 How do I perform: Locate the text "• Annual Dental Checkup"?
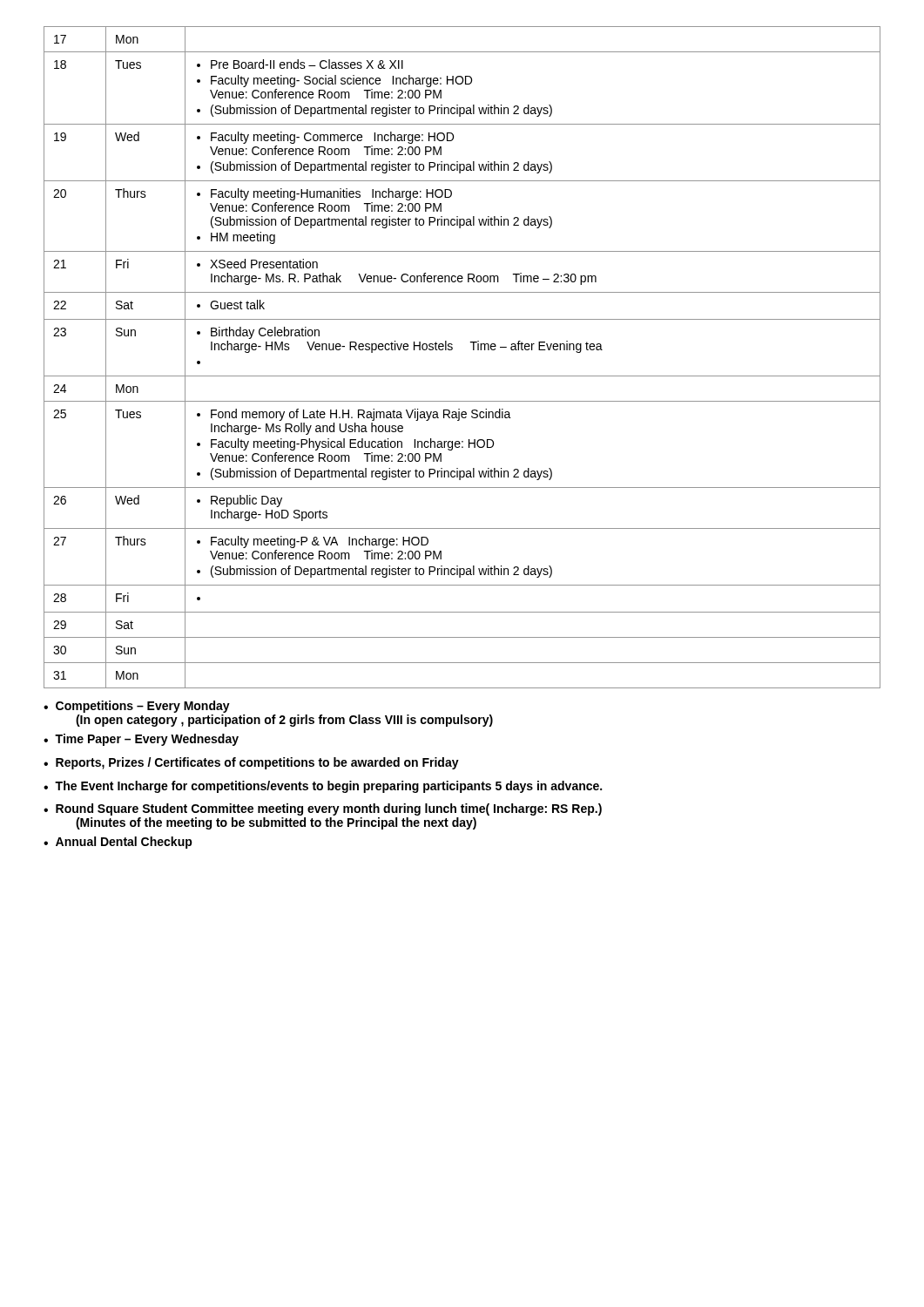118,844
